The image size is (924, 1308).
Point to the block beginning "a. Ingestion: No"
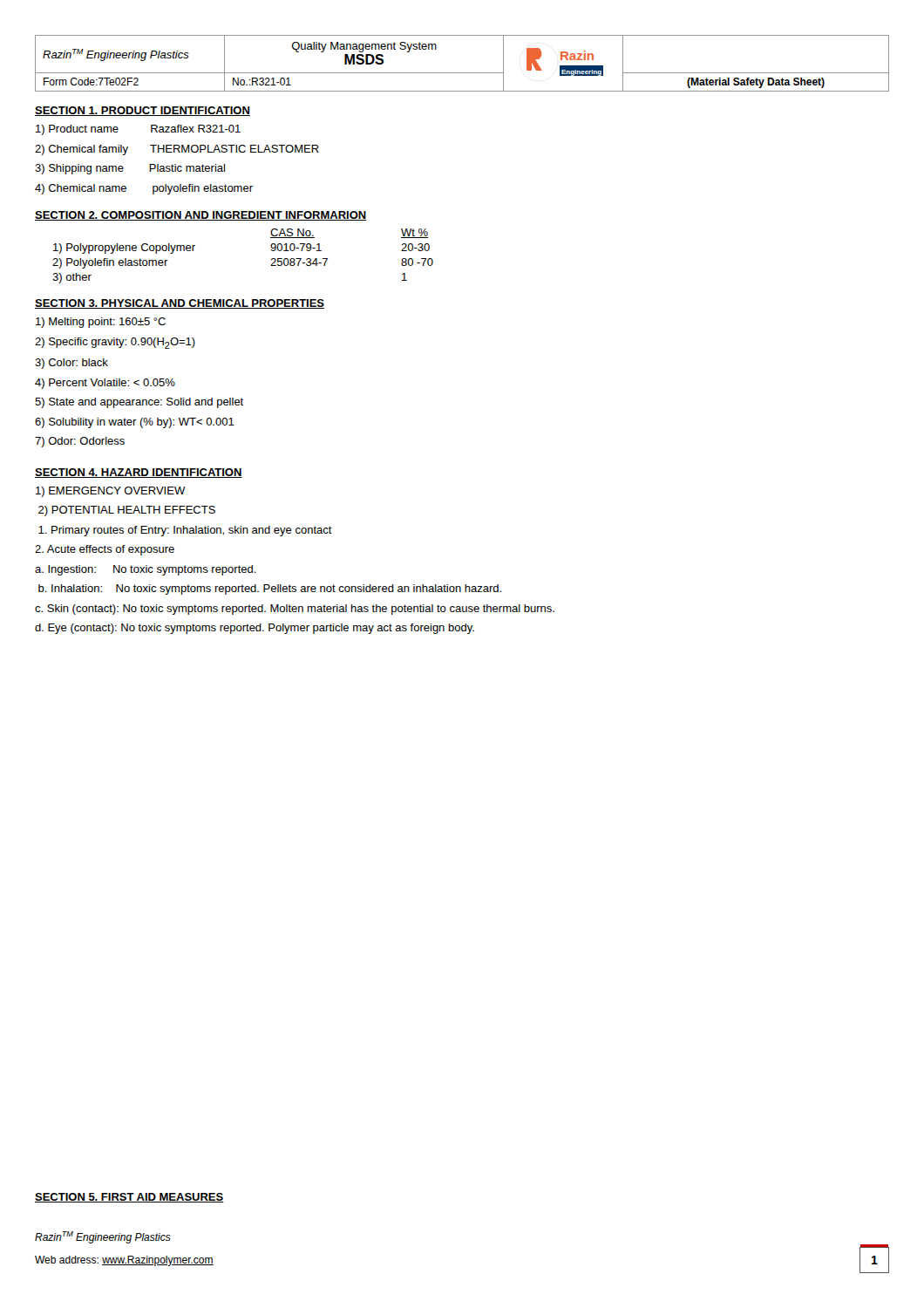click(146, 569)
